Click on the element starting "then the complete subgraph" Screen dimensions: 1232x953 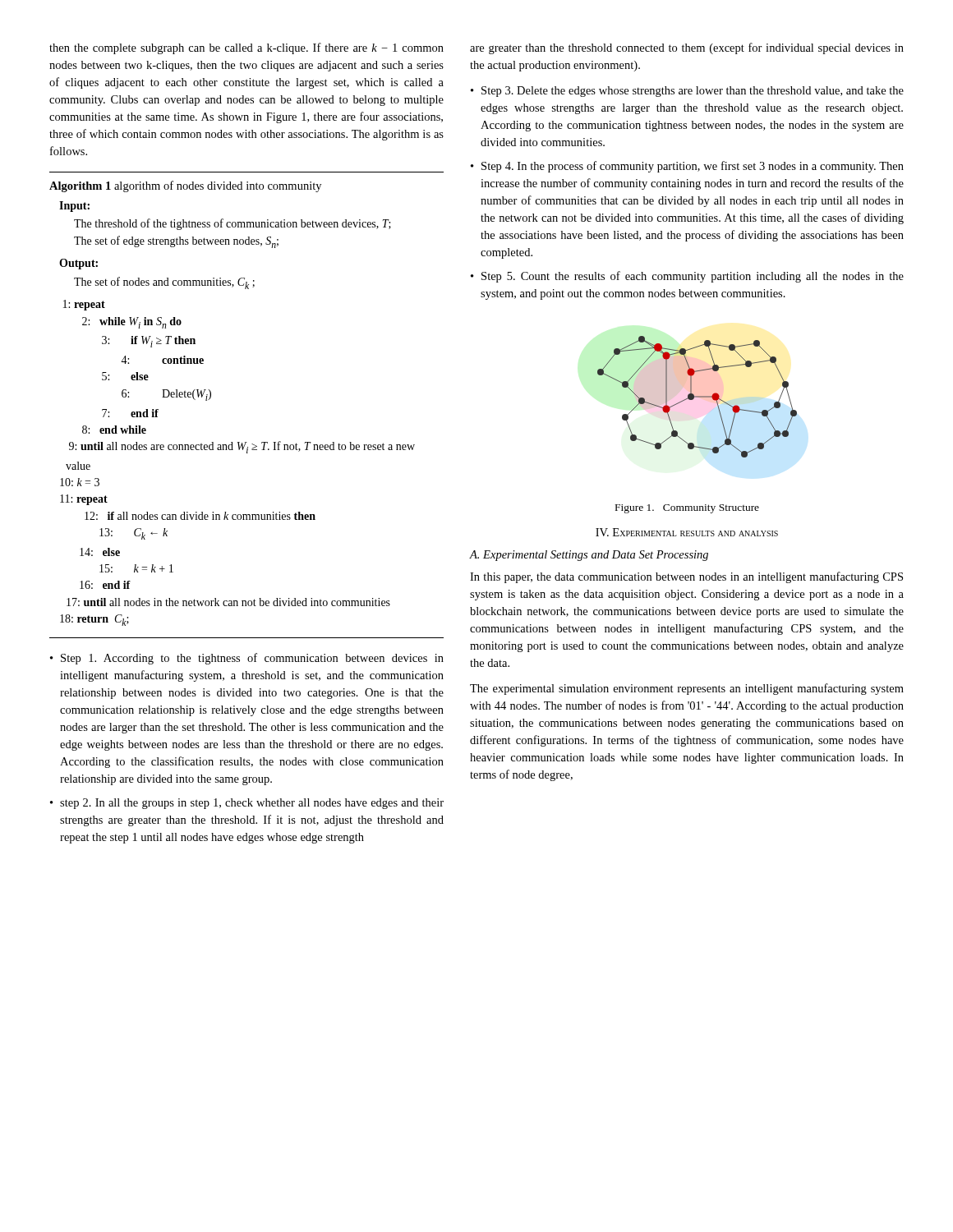coord(246,99)
